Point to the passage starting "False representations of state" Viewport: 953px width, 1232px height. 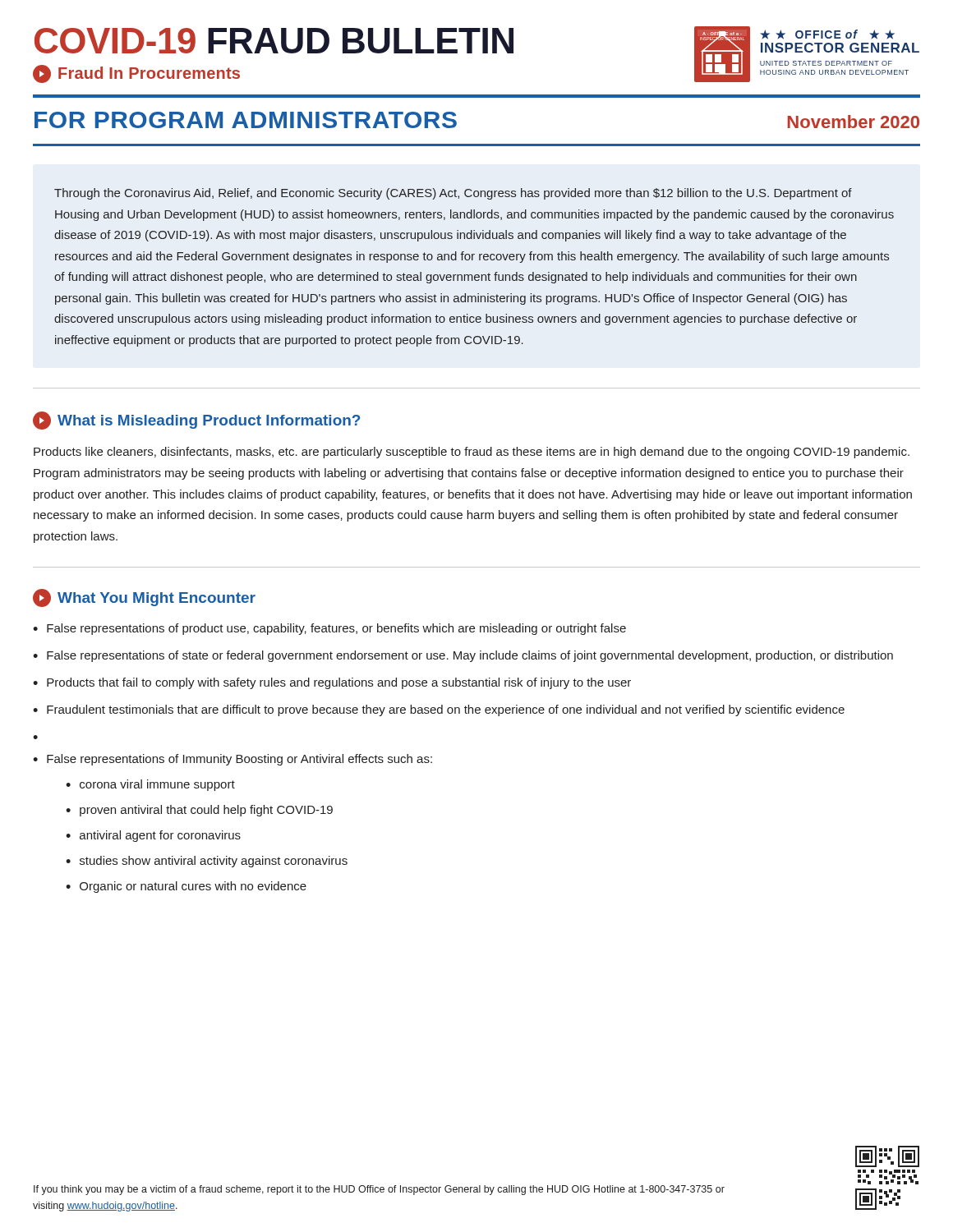click(x=470, y=655)
